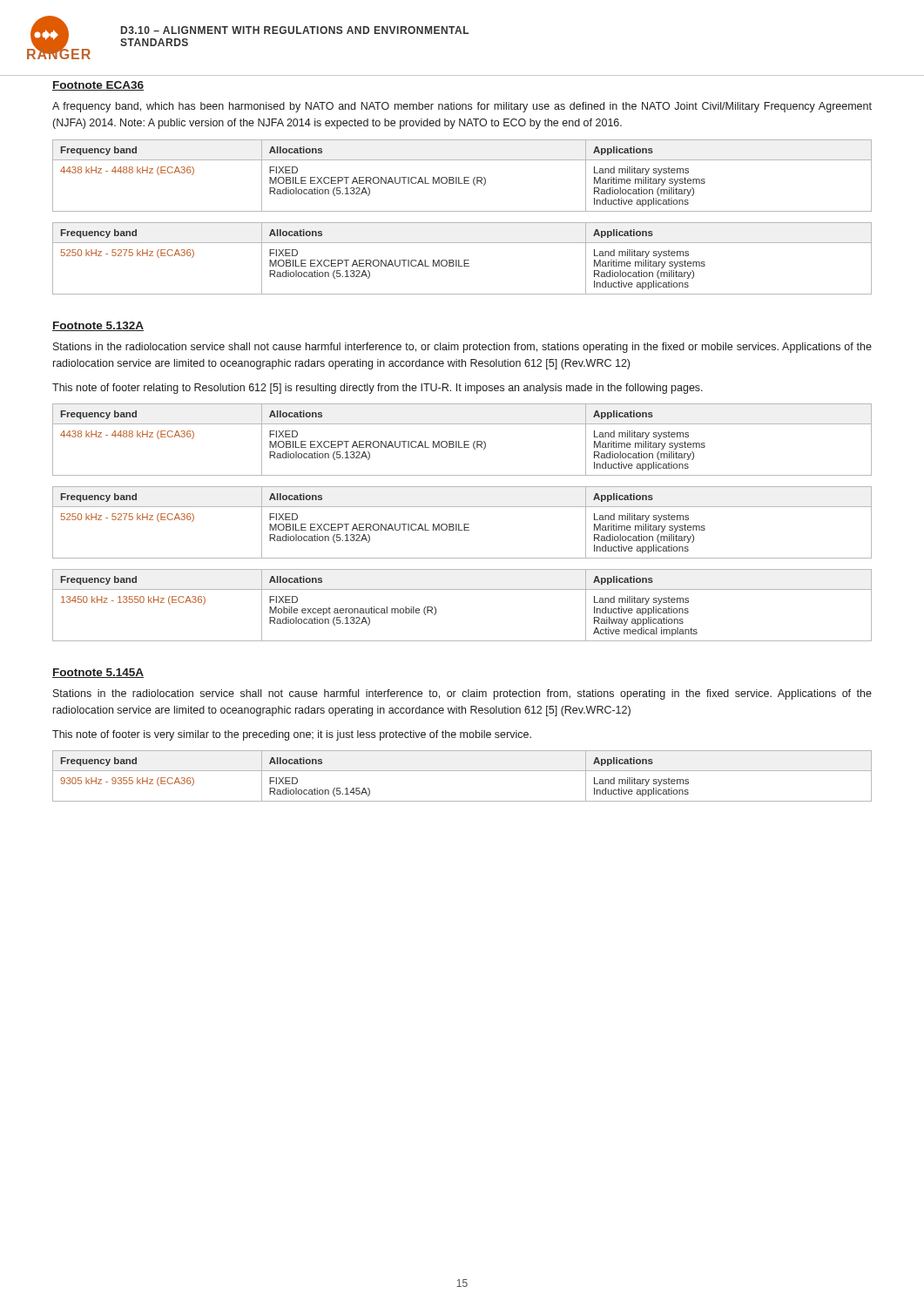924x1307 pixels.
Task: Locate the section header with the text "Footnote ECA36"
Action: pyautogui.click(x=98, y=85)
